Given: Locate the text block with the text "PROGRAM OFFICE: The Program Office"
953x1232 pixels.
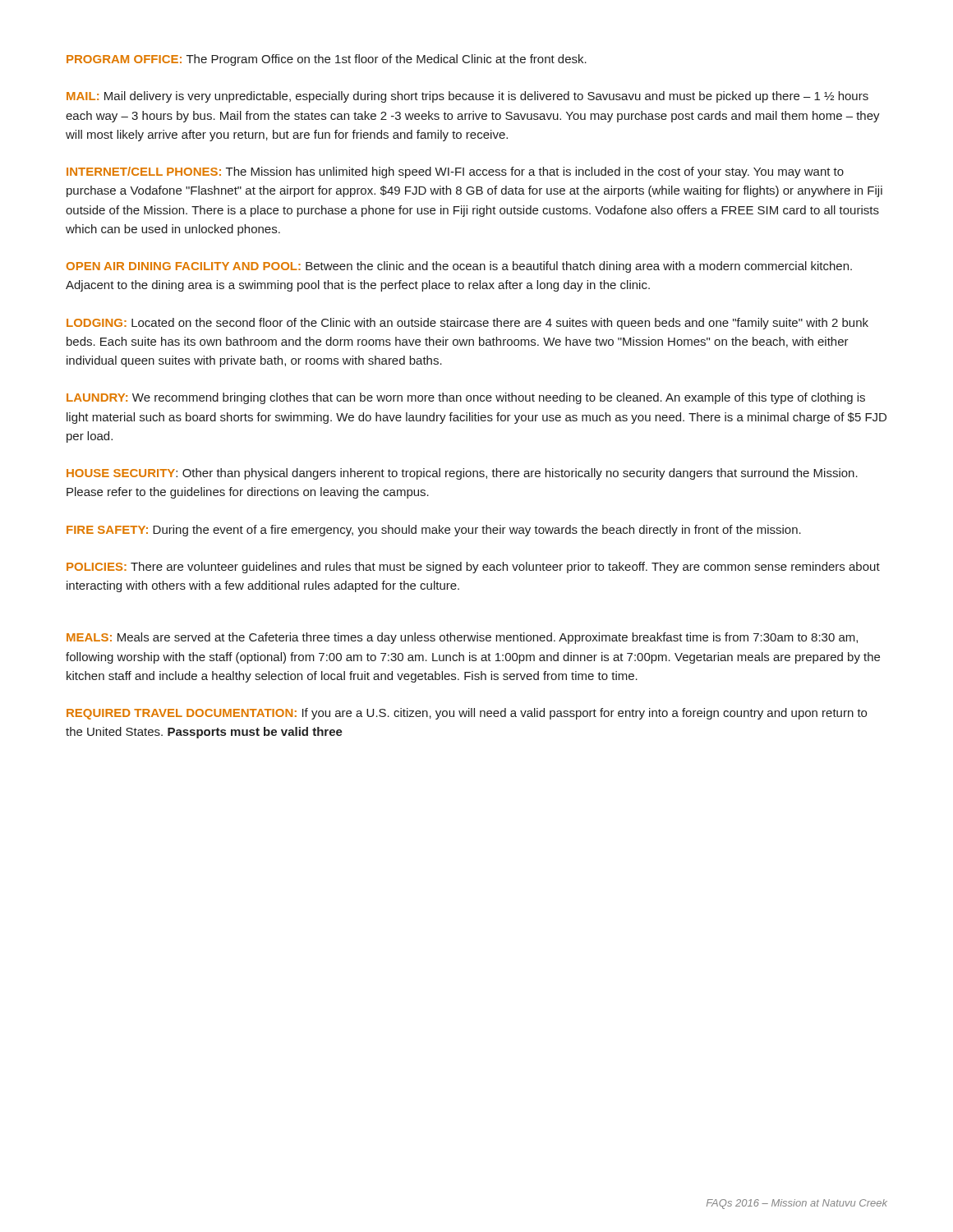Looking at the screenshot, I should click(326, 59).
